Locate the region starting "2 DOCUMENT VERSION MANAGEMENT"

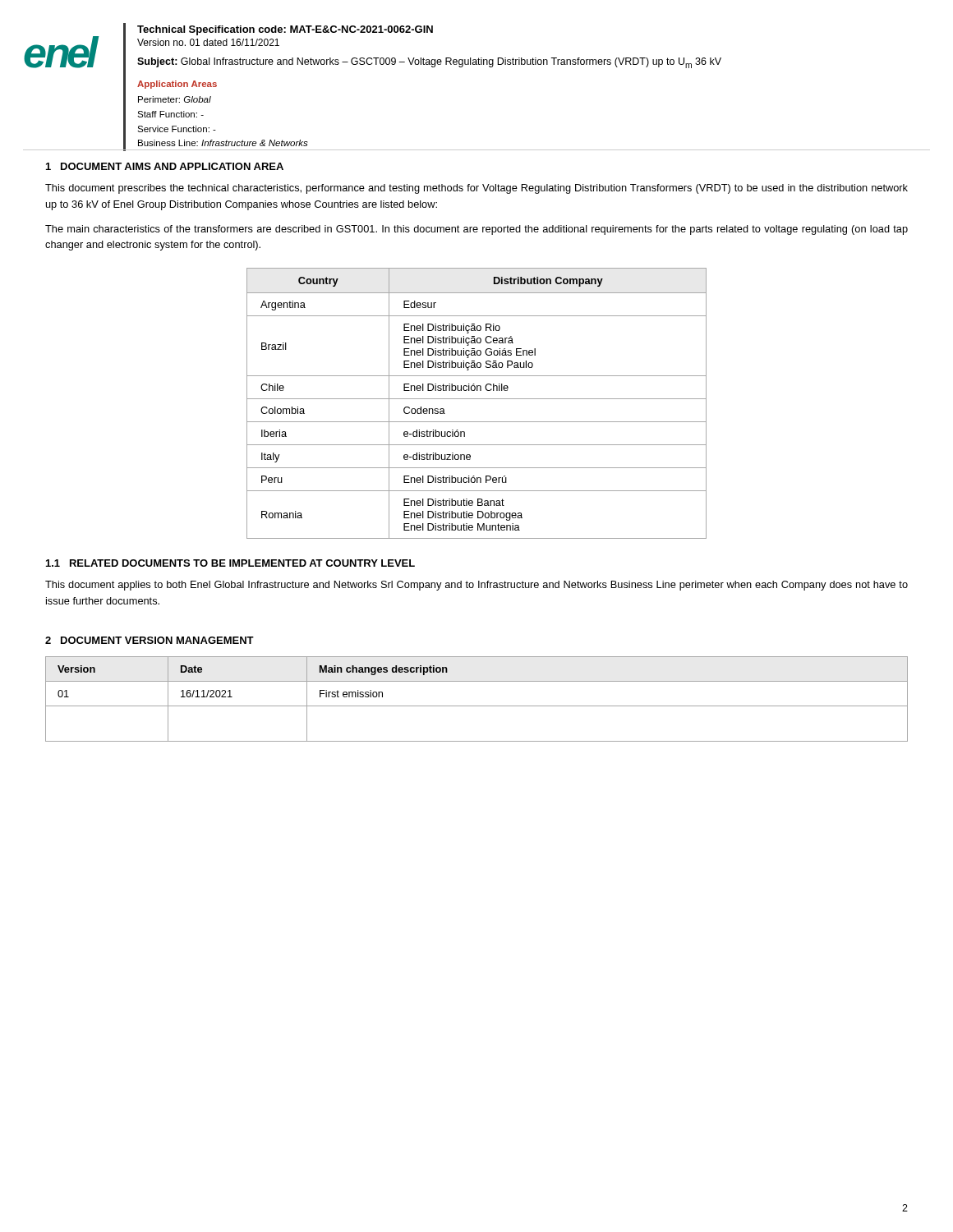coord(149,640)
